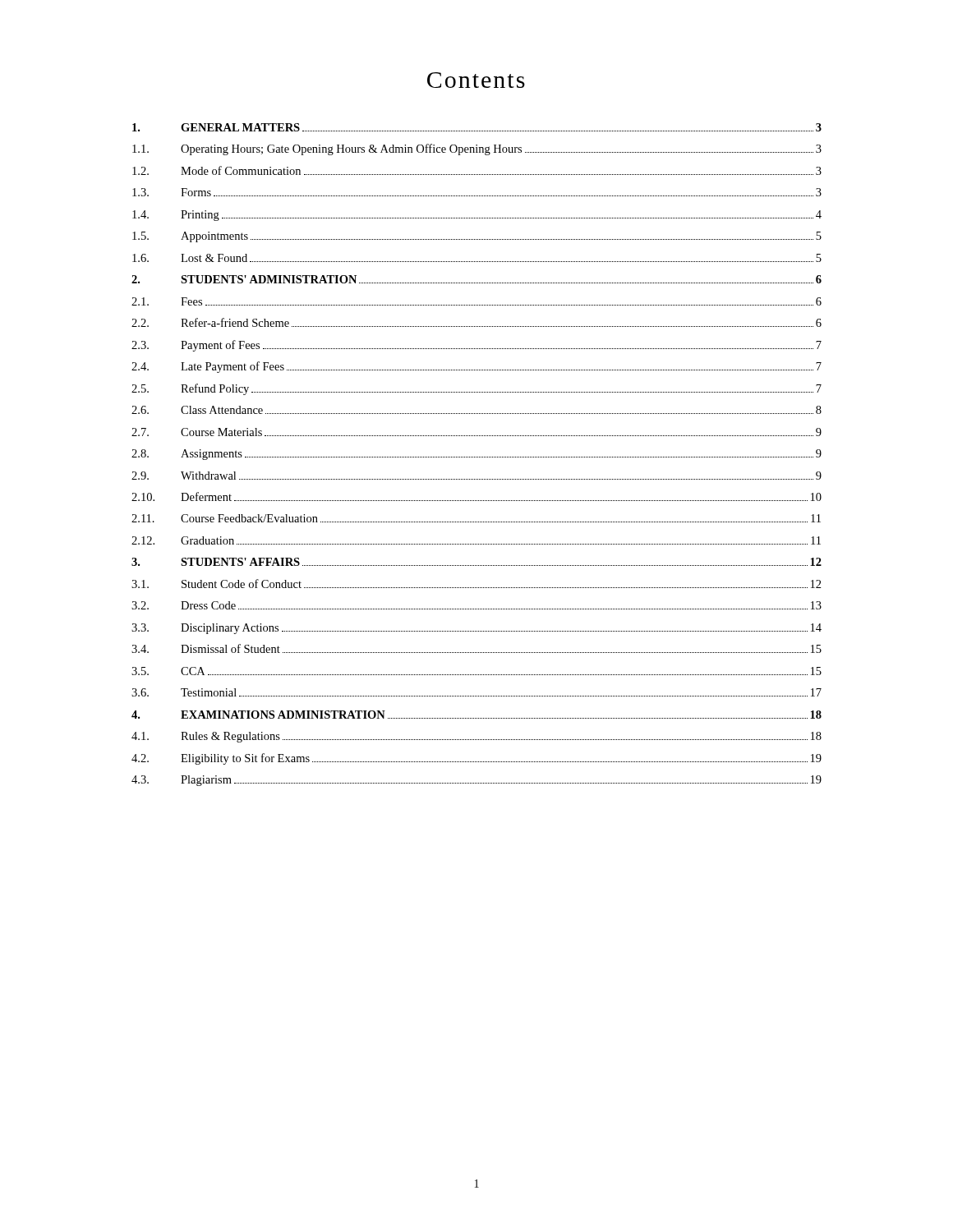Find "2.9. Withdrawal 9" on this page
This screenshot has height=1232, width=953.
point(476,475)
